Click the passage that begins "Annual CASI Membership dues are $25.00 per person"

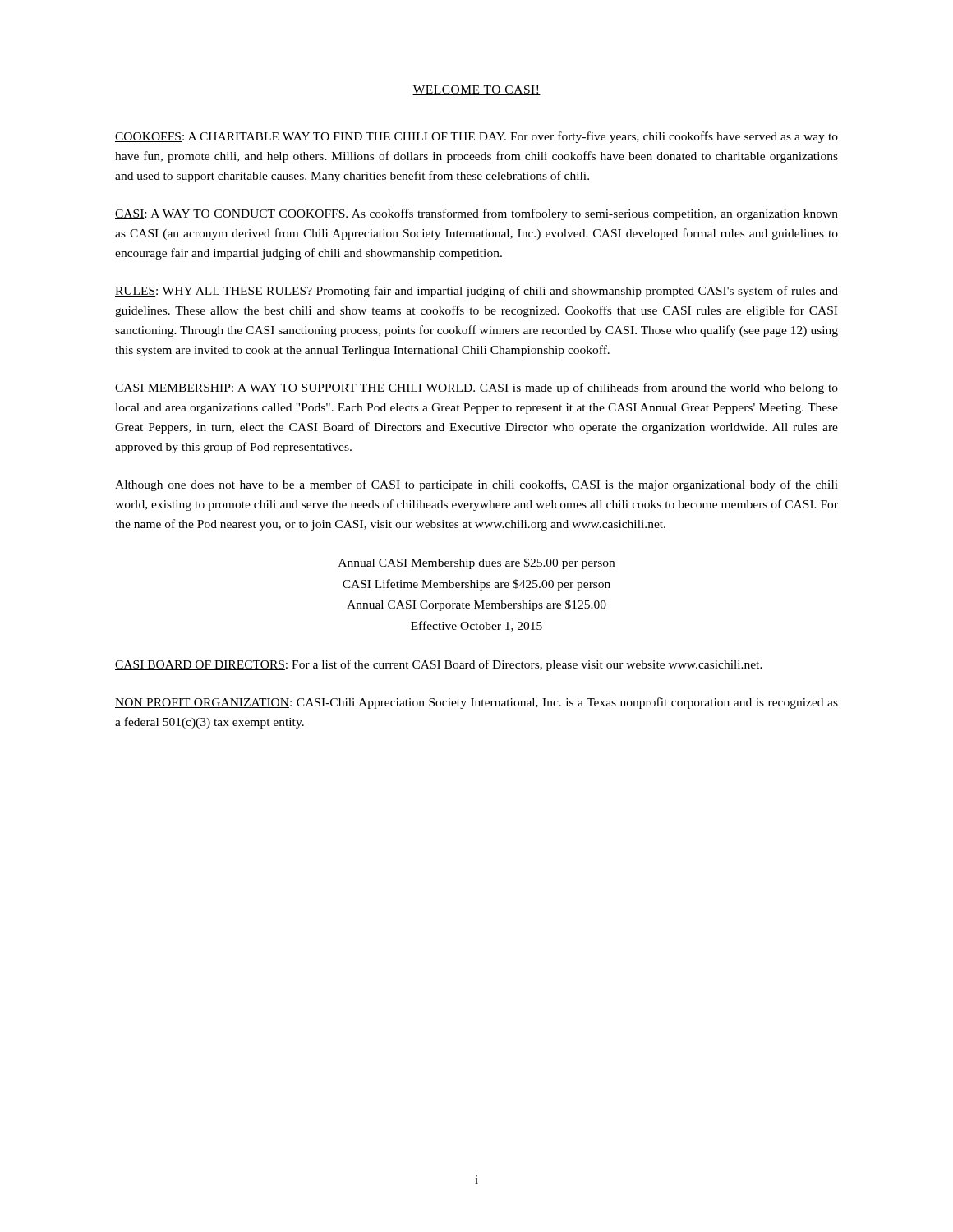click(476, 594)
